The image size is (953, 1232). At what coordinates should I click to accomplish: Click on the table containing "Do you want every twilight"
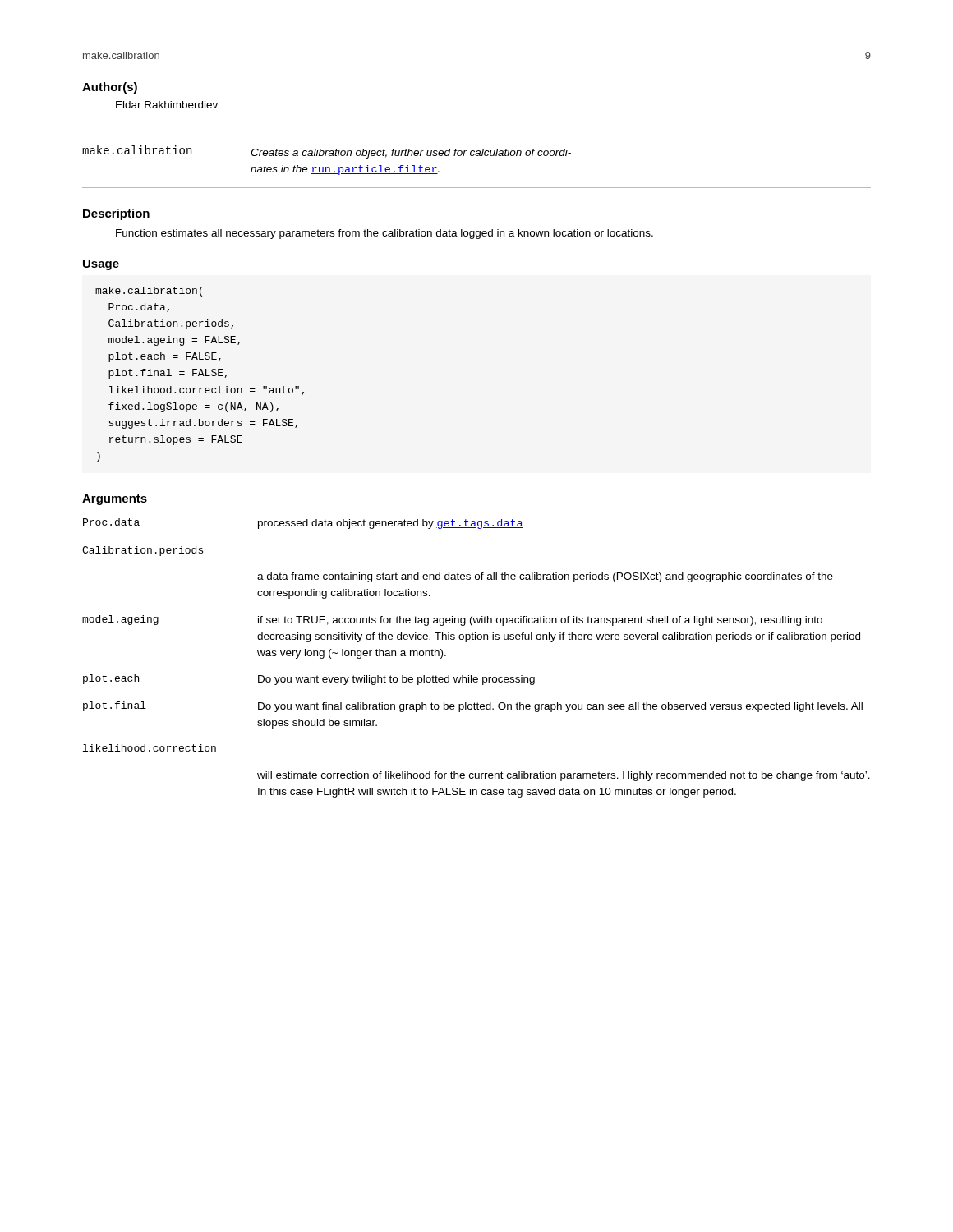[476, 659]
